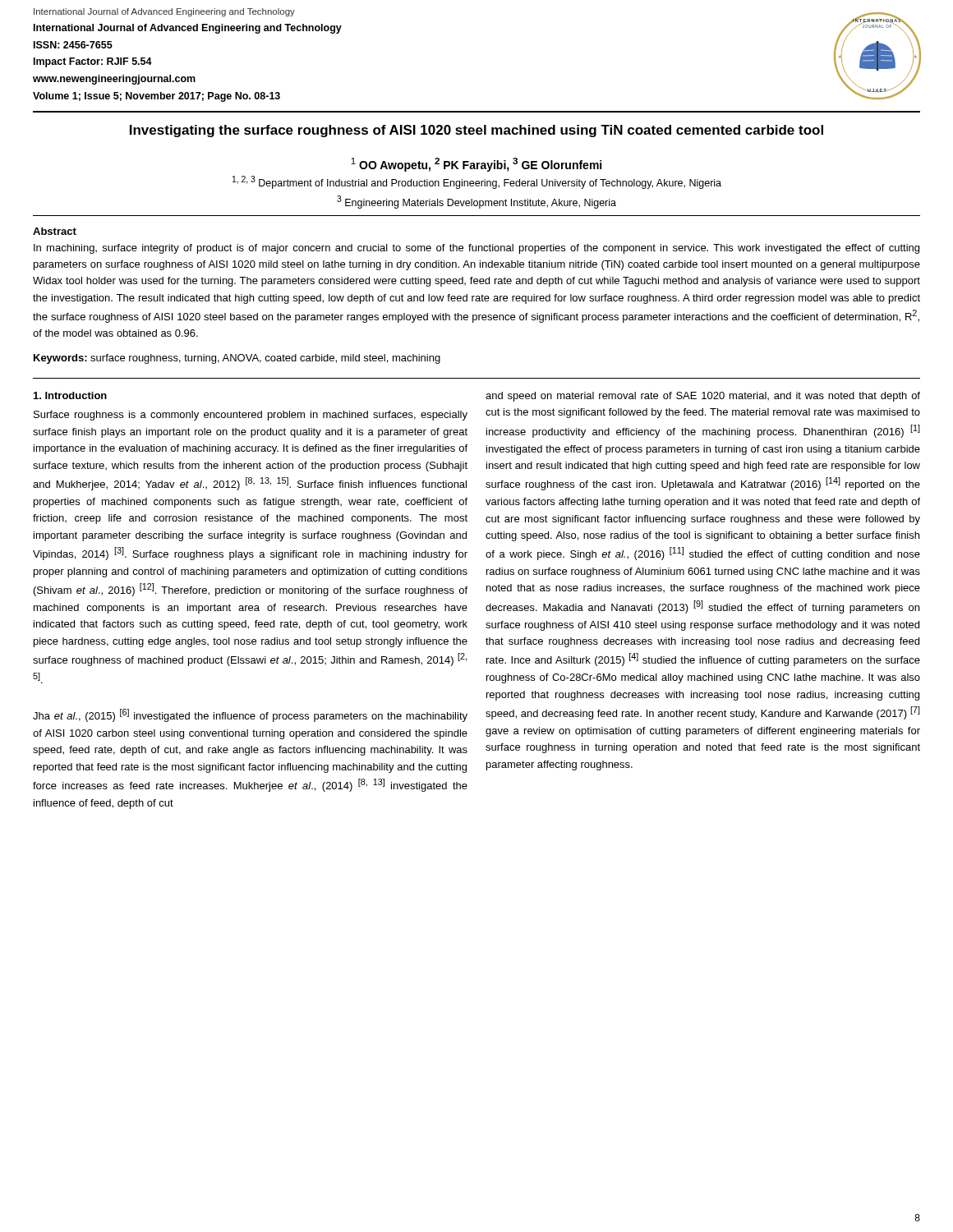Select the passage starting "1. Introduction"
Screen dimensions: 1232x953
click(x=70, y=395)
